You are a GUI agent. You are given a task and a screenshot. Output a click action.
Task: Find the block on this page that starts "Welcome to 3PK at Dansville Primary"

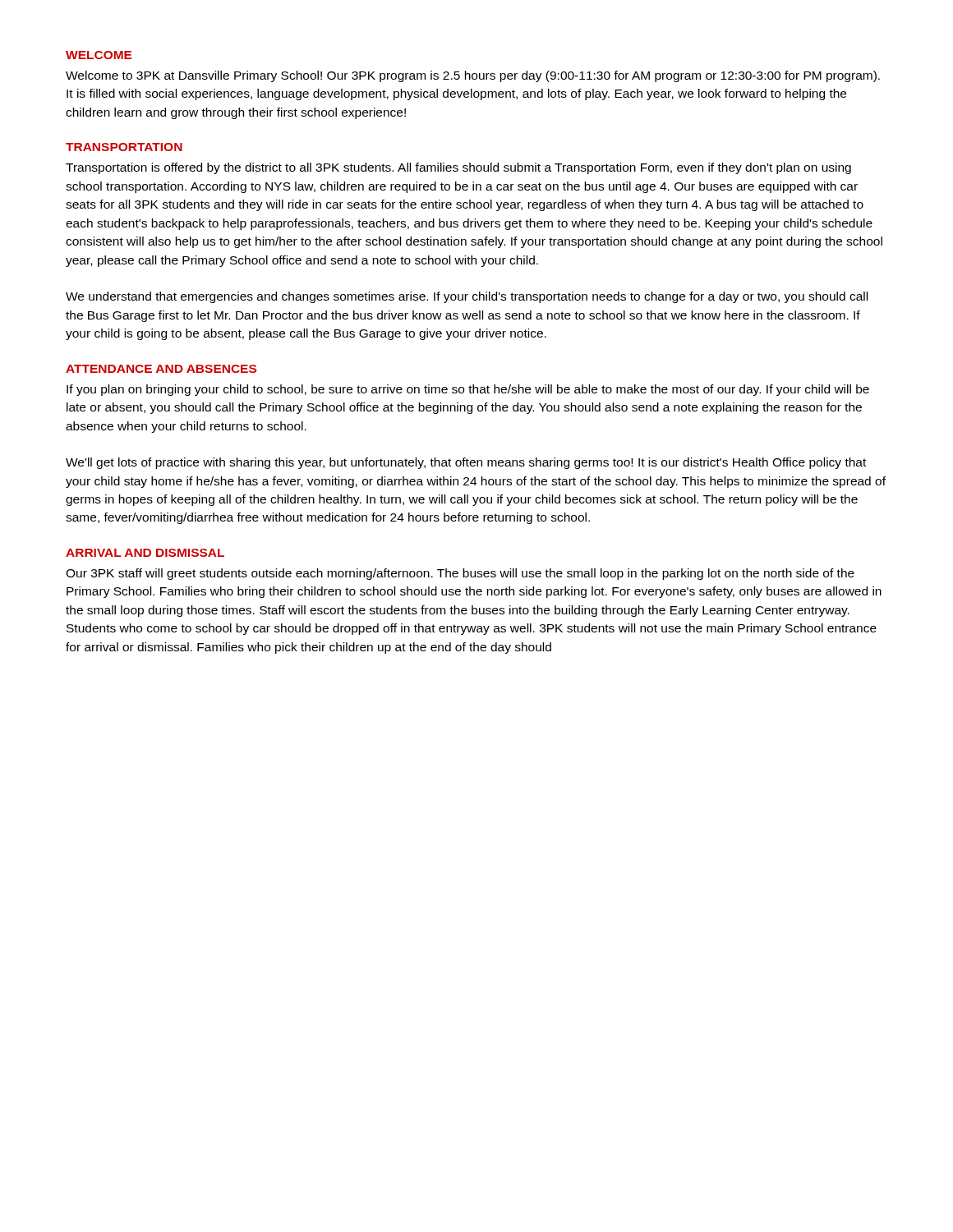click(x=473, y=94)
